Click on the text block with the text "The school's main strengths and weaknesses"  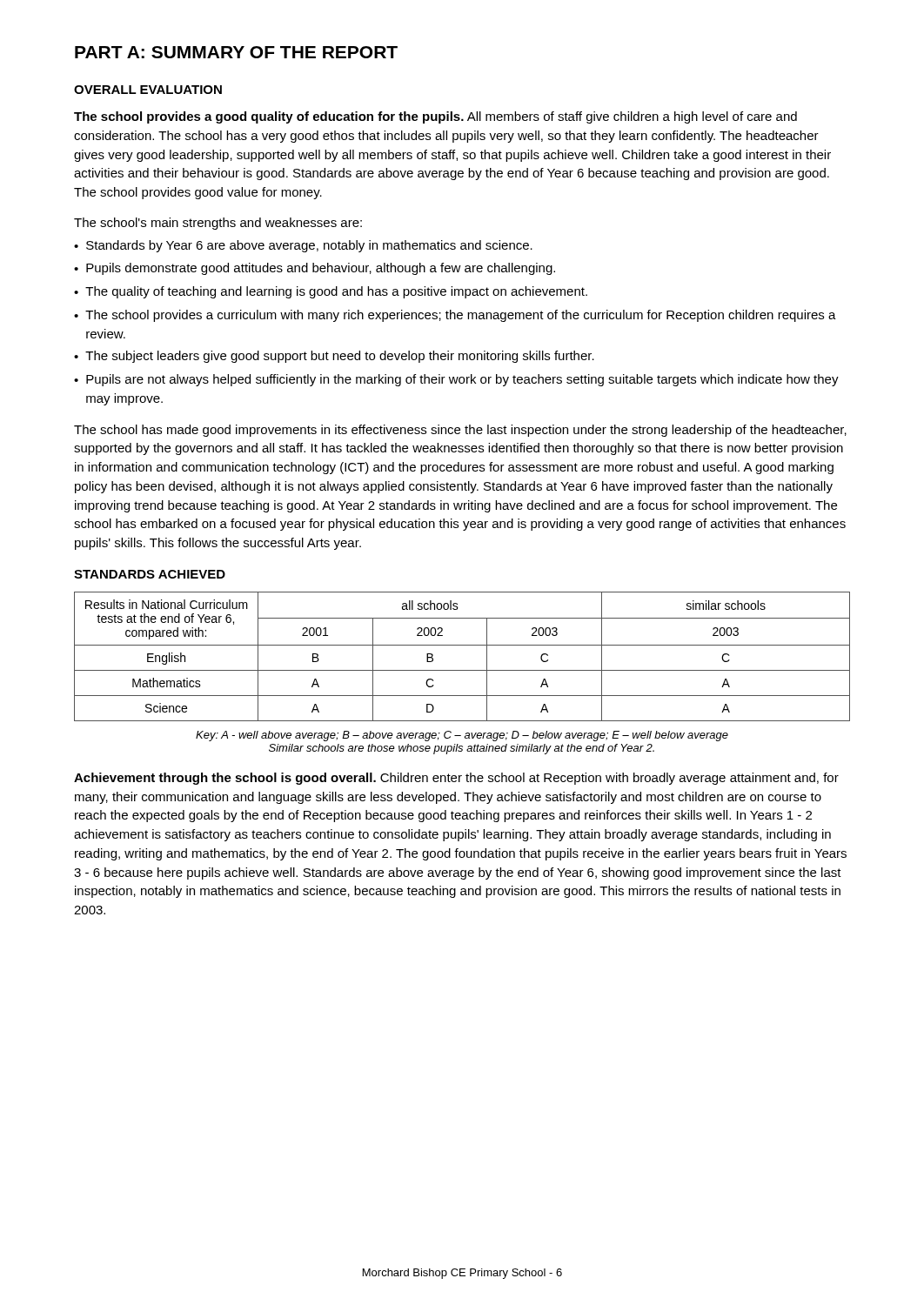click(x=218, y=222)
